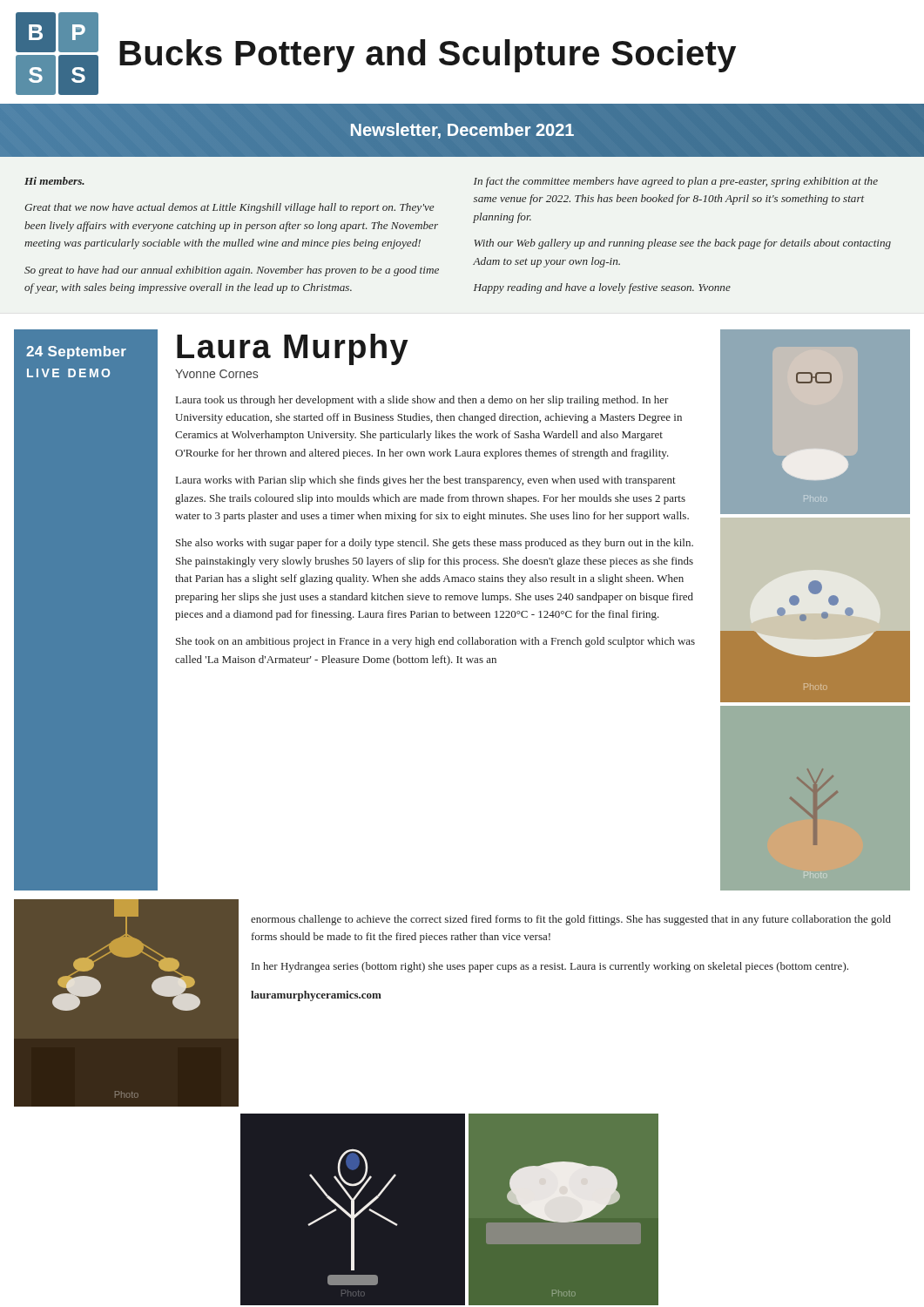The image size is (924, 1307).
Task: Click on the title containing "Laura Murphy"
Action: pos(292,347)
